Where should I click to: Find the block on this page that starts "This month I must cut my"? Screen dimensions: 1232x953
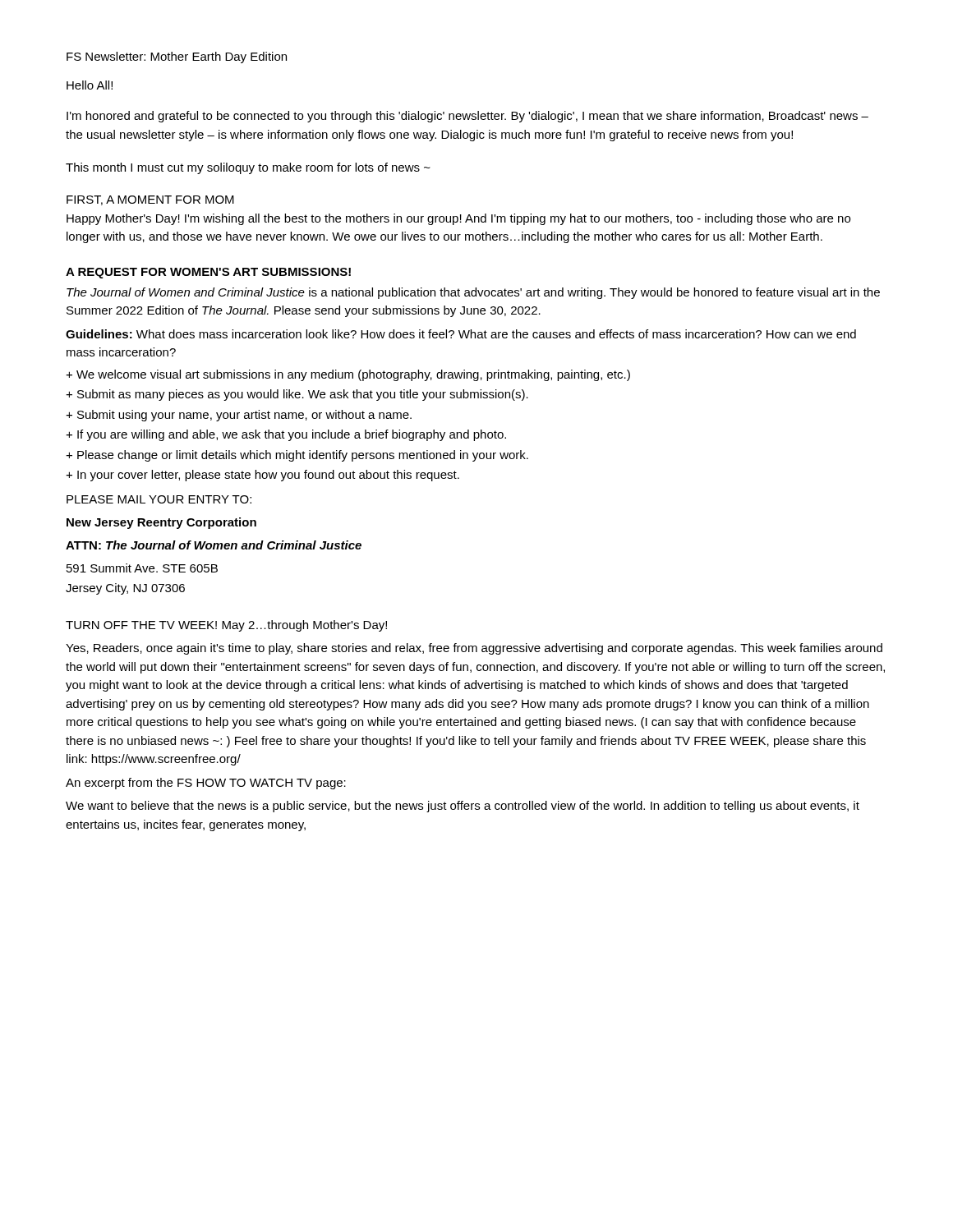(x=248, y=167)
